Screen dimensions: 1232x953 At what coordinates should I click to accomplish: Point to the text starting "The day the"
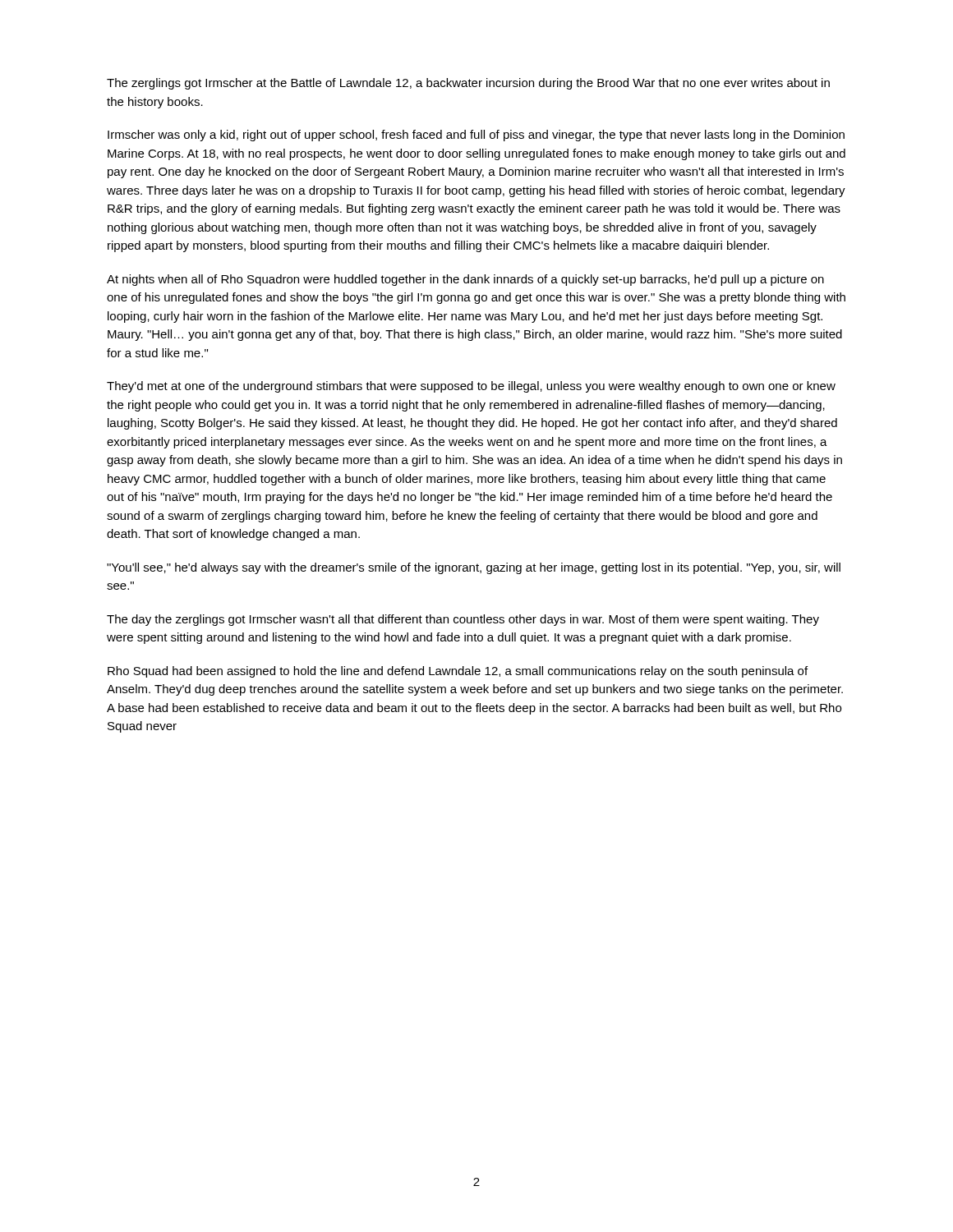[463, 628]
